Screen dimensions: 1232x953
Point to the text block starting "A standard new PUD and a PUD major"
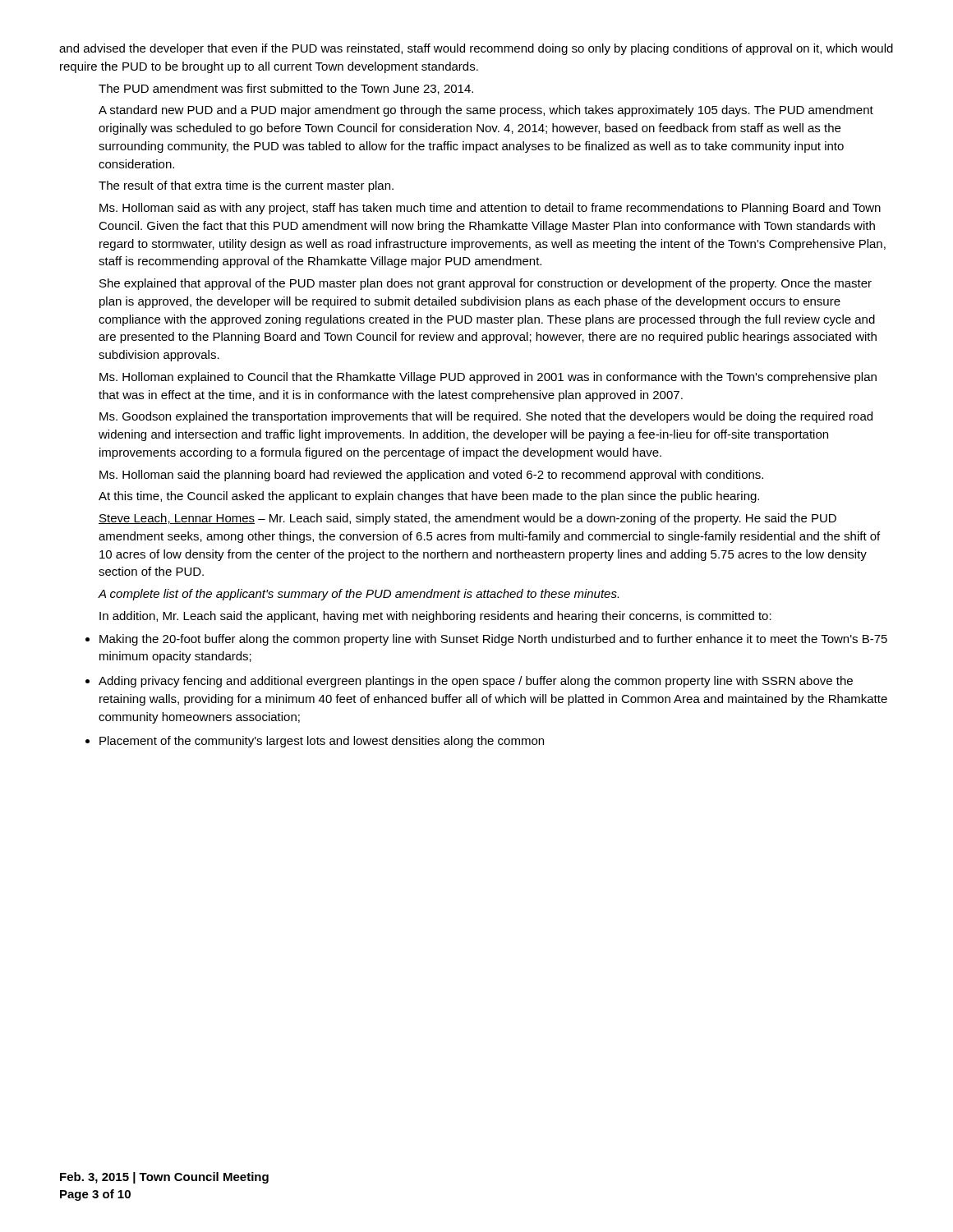click(496, 137)
